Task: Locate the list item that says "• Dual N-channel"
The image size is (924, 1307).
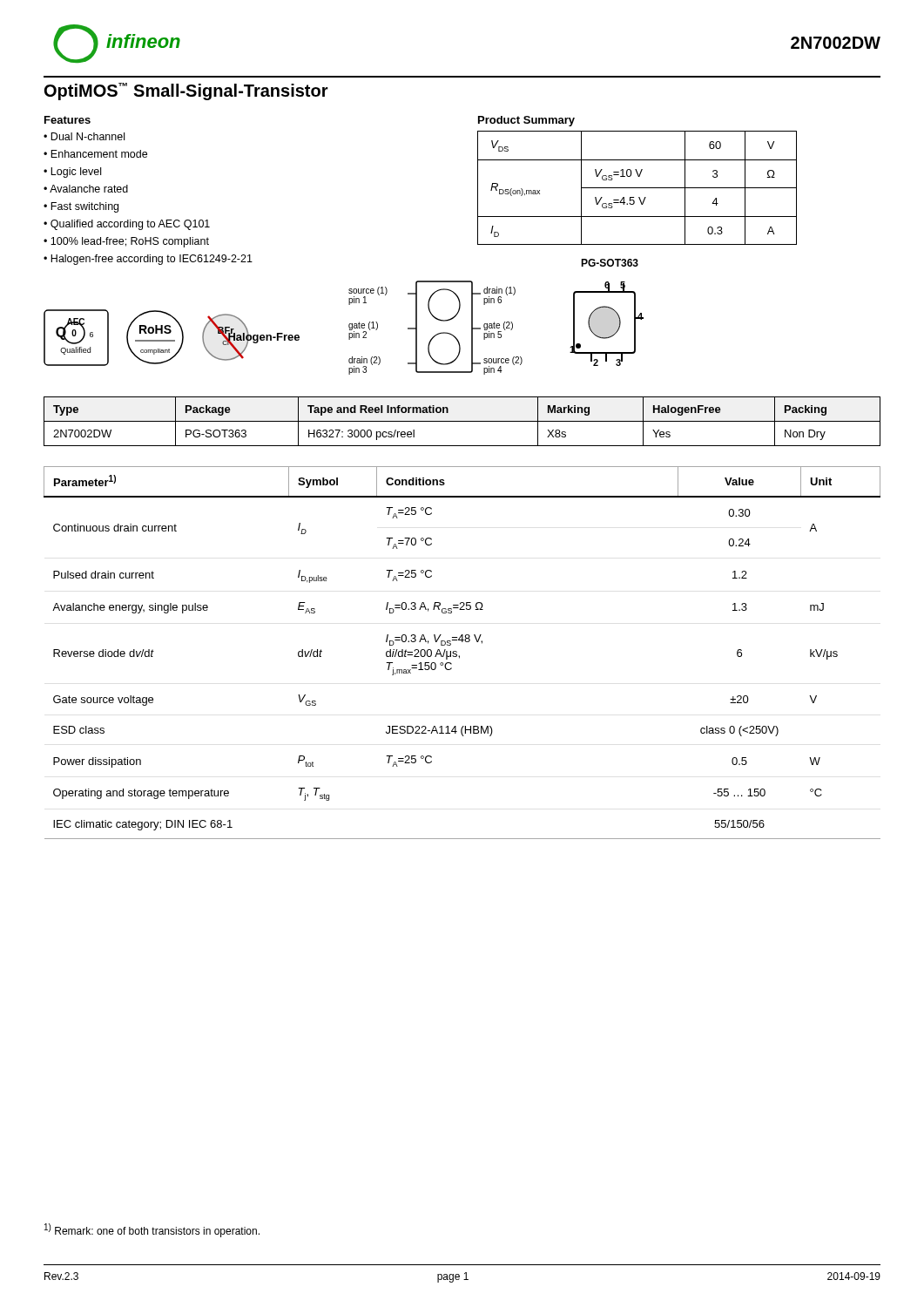Action: (x=84, y=137)
